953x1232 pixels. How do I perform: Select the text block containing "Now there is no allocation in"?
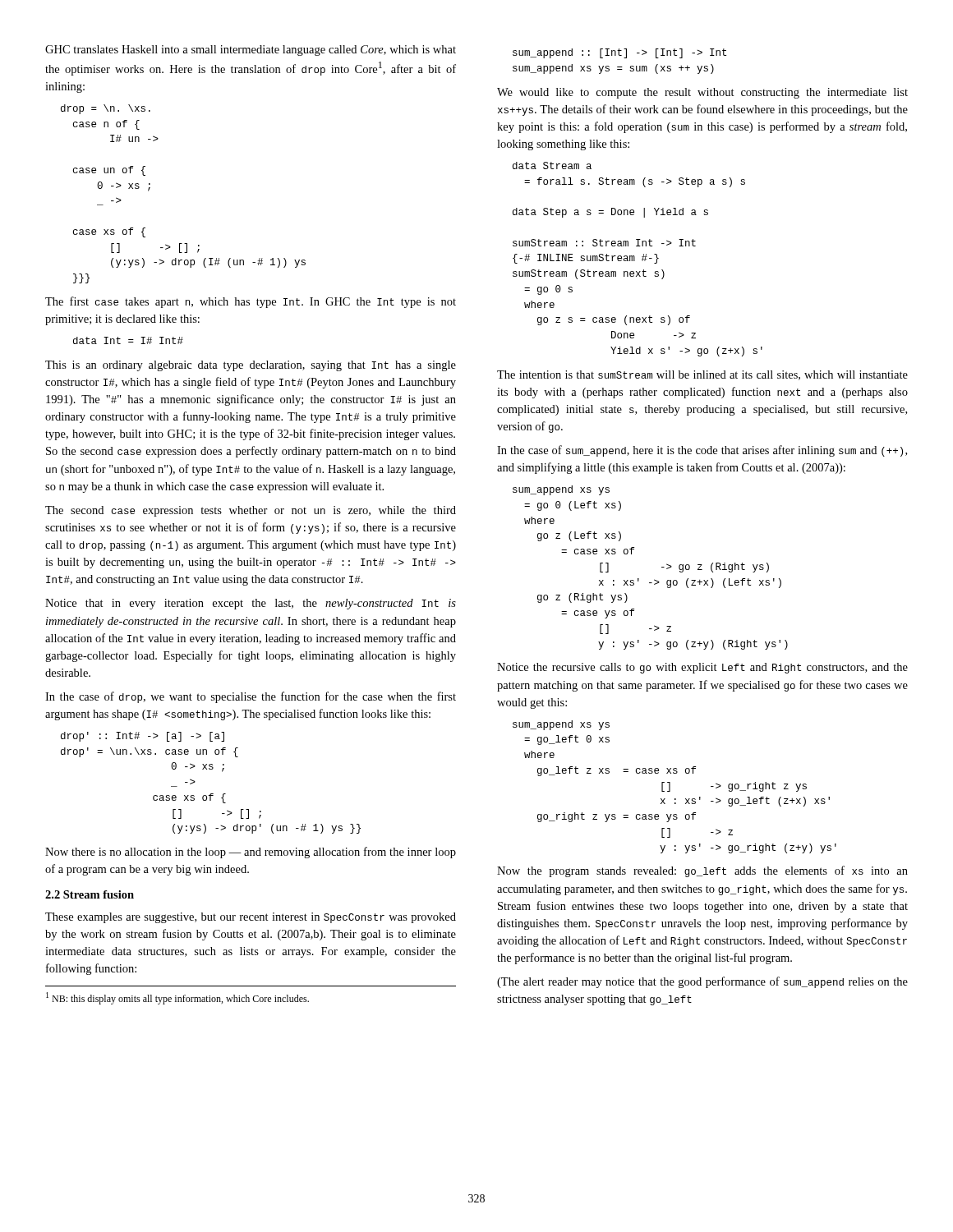point(251,861)
